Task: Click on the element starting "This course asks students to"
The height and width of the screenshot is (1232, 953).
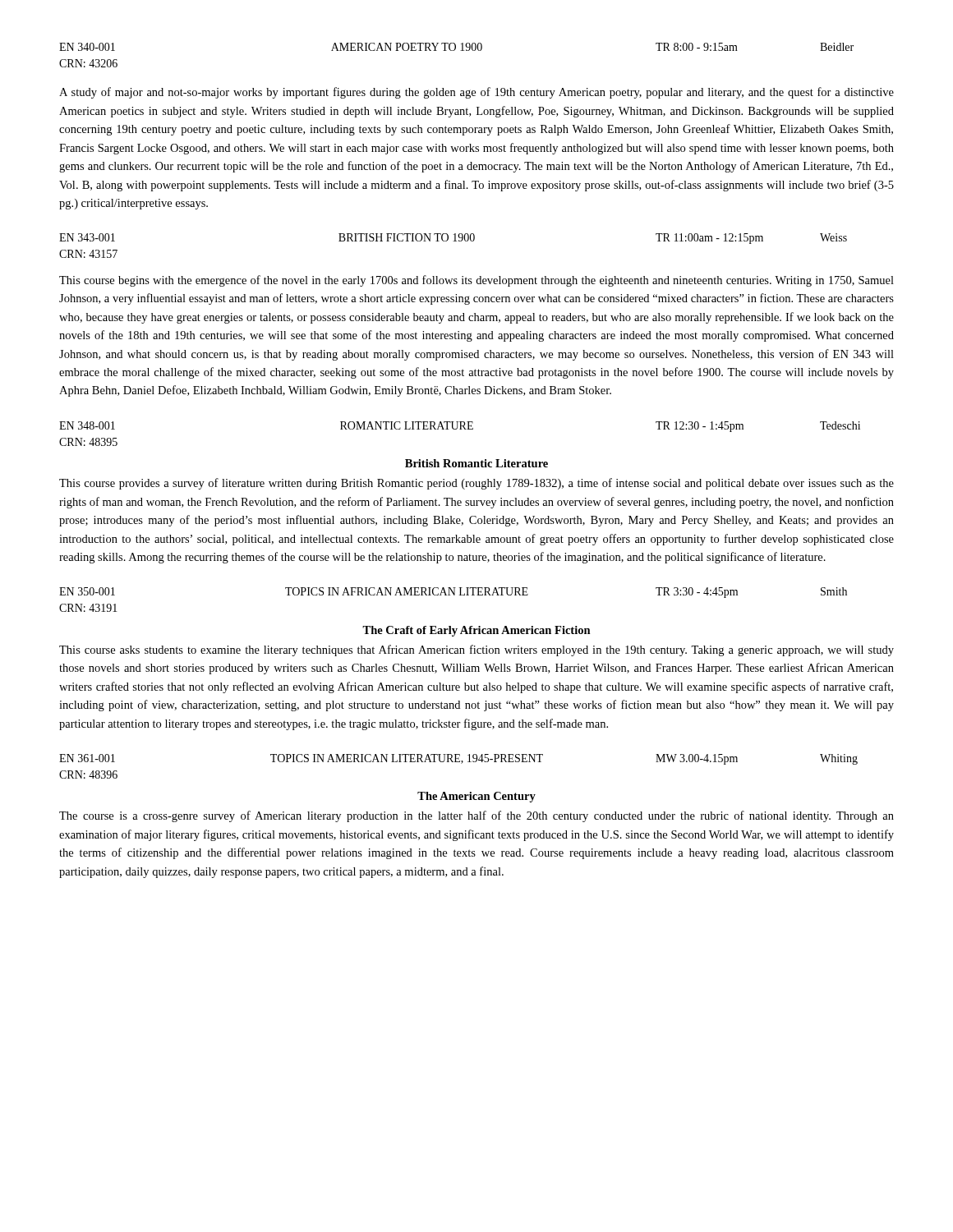Action: (x=476, y=686)
